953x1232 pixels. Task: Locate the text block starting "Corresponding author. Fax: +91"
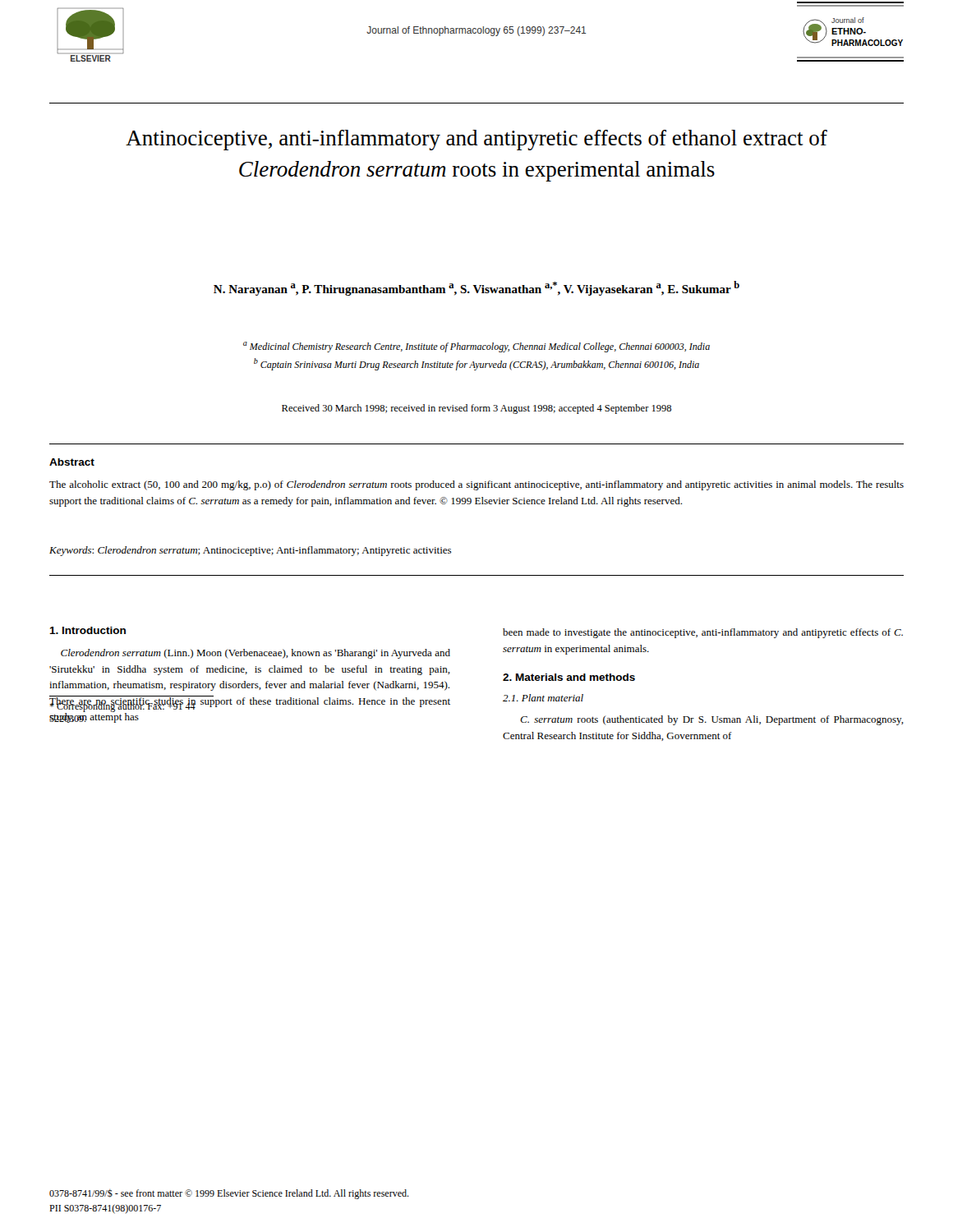coord(122,712)
